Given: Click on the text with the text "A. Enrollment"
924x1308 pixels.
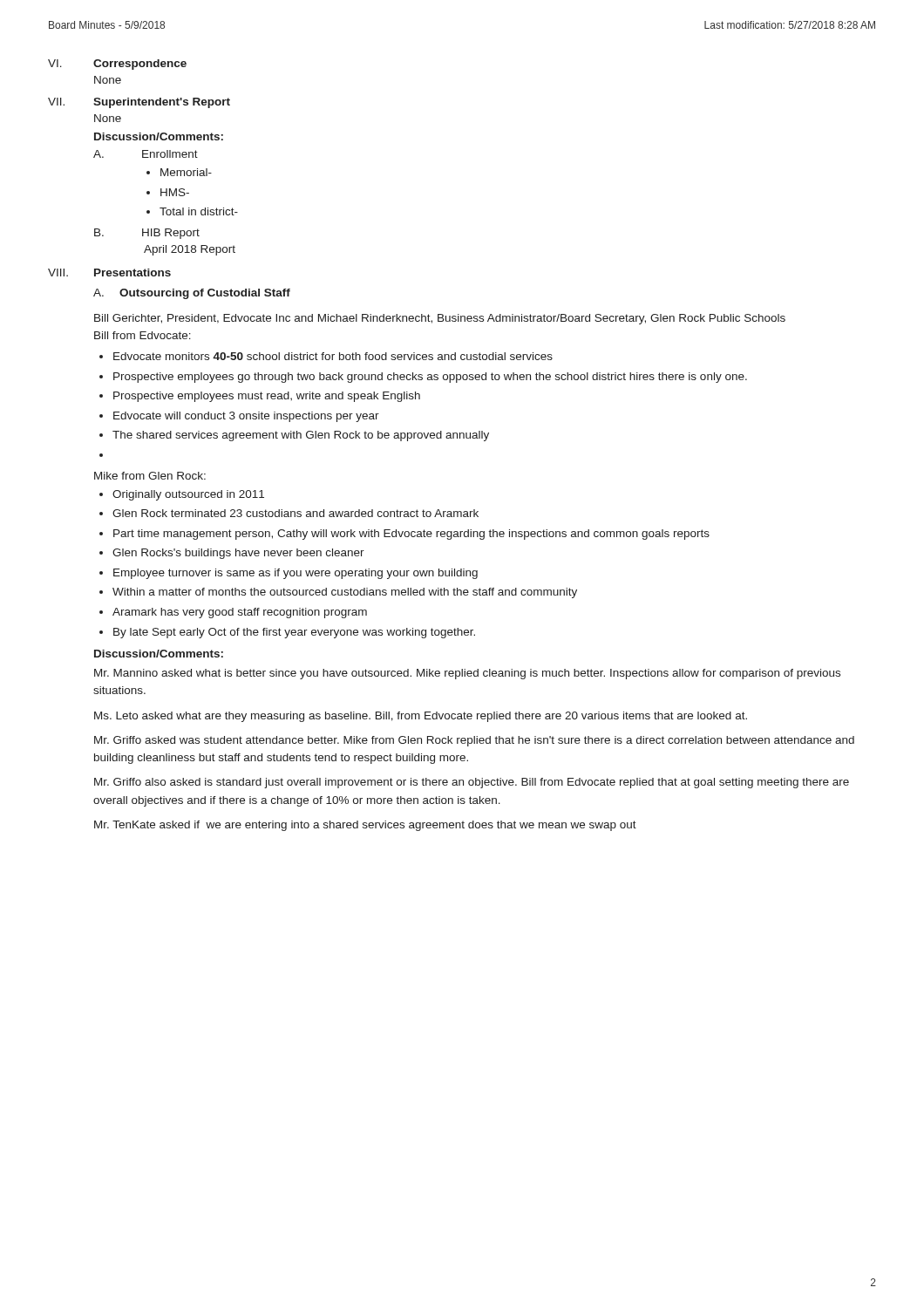Looking at the screenshot, I should click(145, 154).
